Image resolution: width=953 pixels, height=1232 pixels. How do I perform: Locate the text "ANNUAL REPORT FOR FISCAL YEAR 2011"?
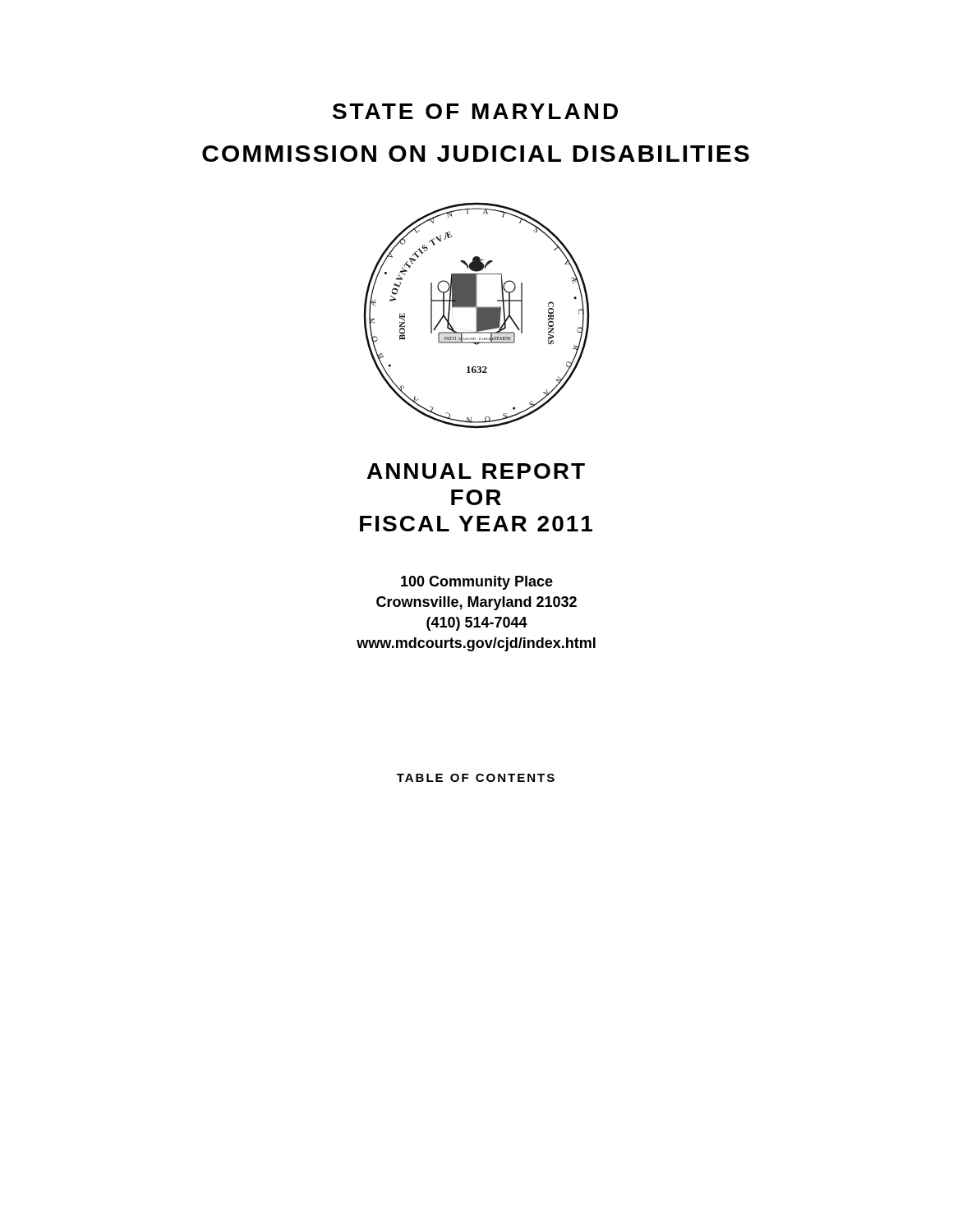(x=476, y=498)
